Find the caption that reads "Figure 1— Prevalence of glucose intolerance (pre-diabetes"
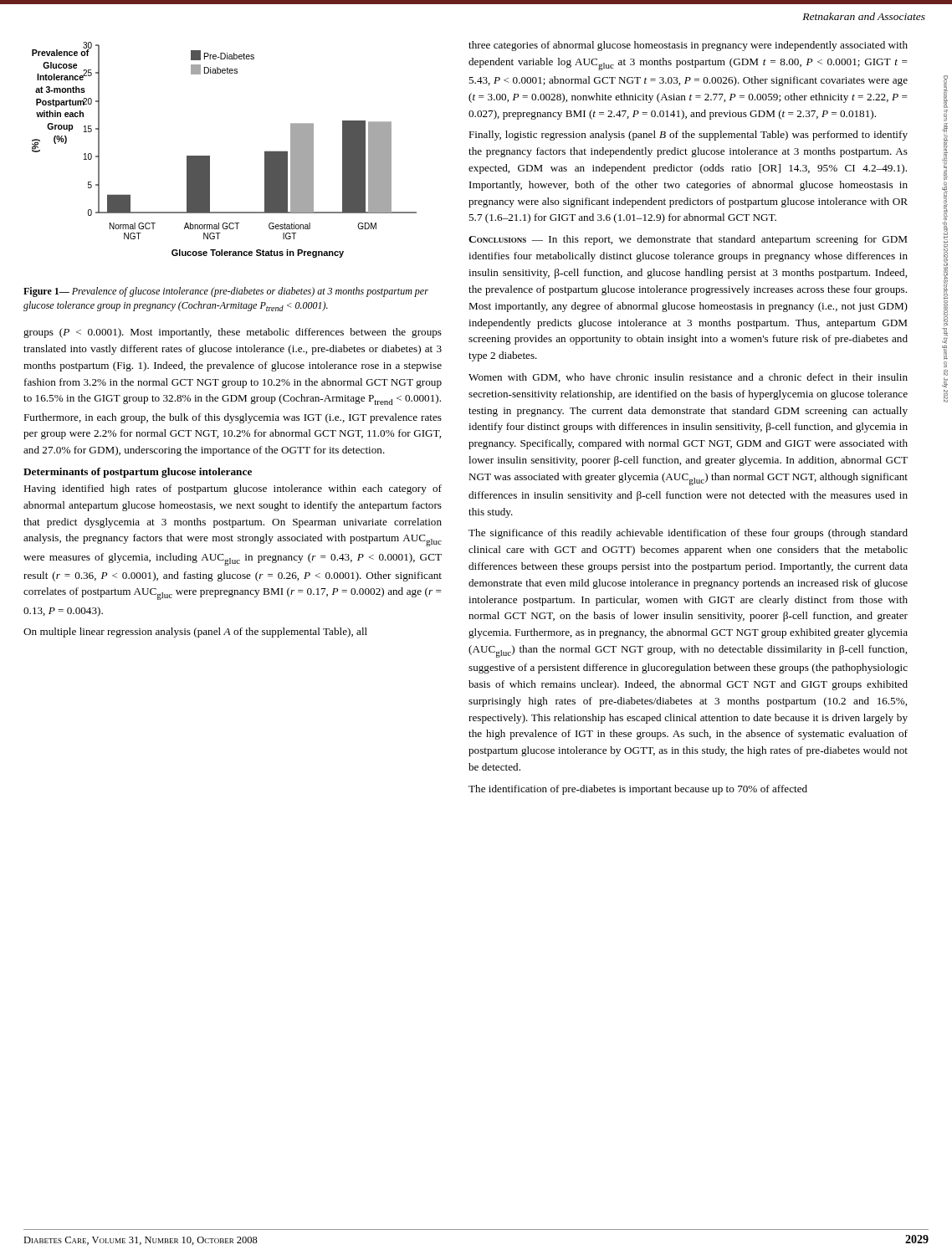 [x=226, y=299]
